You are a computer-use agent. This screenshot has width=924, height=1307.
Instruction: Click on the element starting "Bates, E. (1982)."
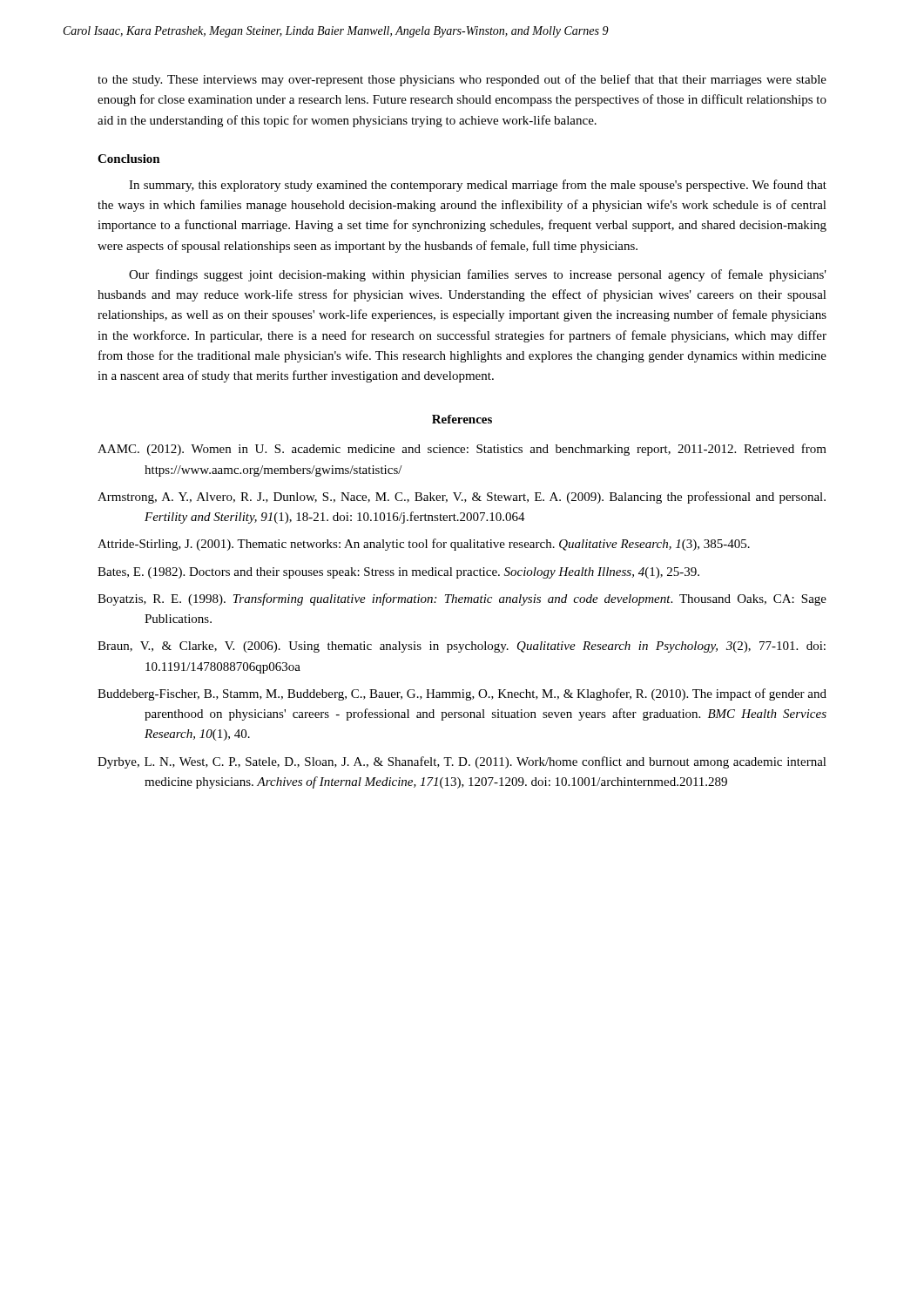(x=399, y=571)
